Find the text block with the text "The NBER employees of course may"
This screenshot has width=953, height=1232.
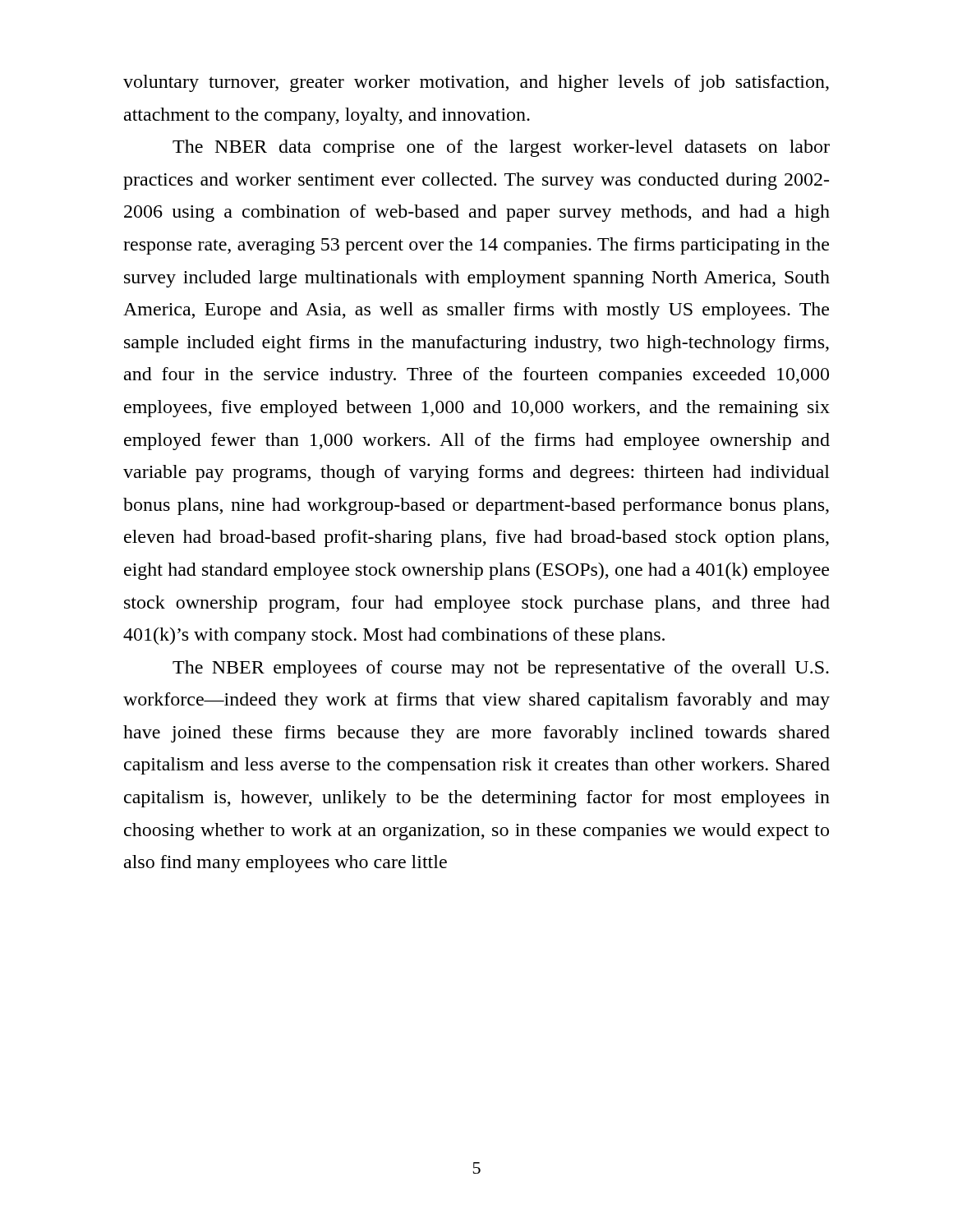tap(476, 765)
